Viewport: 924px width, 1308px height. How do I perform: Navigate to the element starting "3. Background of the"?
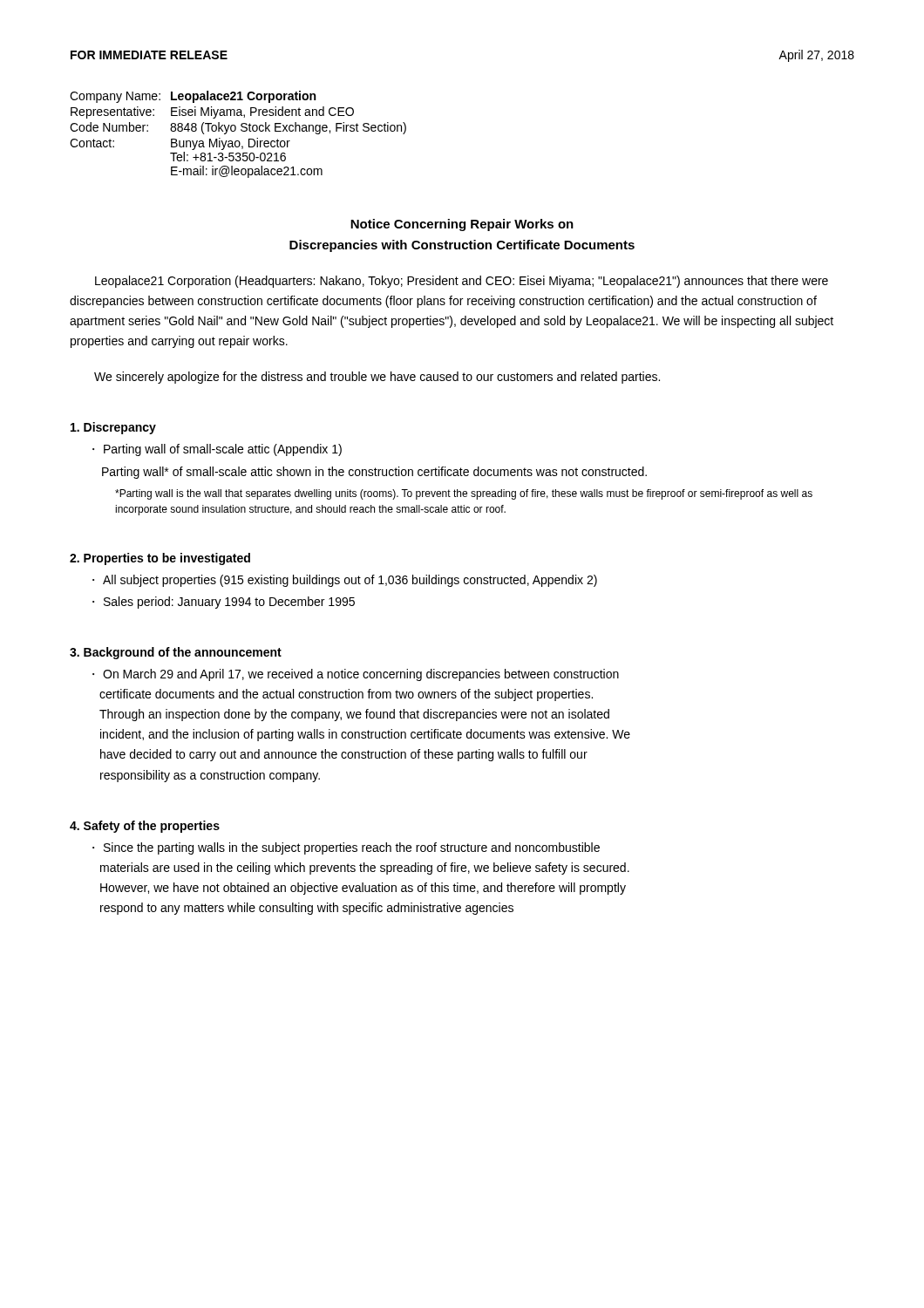[176, 652]
